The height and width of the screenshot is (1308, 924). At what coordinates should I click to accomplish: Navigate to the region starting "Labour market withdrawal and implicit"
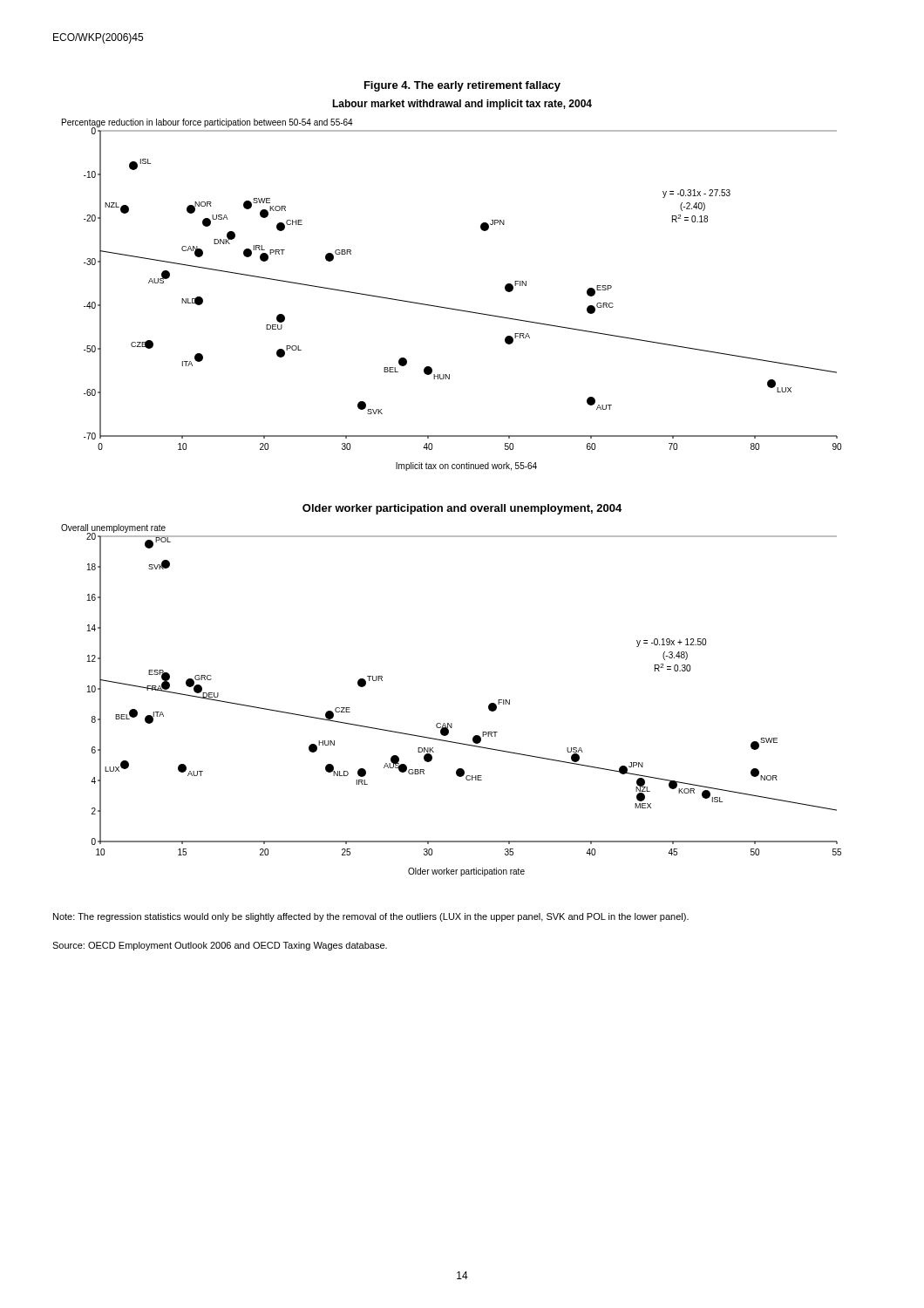tap(462, 104)
